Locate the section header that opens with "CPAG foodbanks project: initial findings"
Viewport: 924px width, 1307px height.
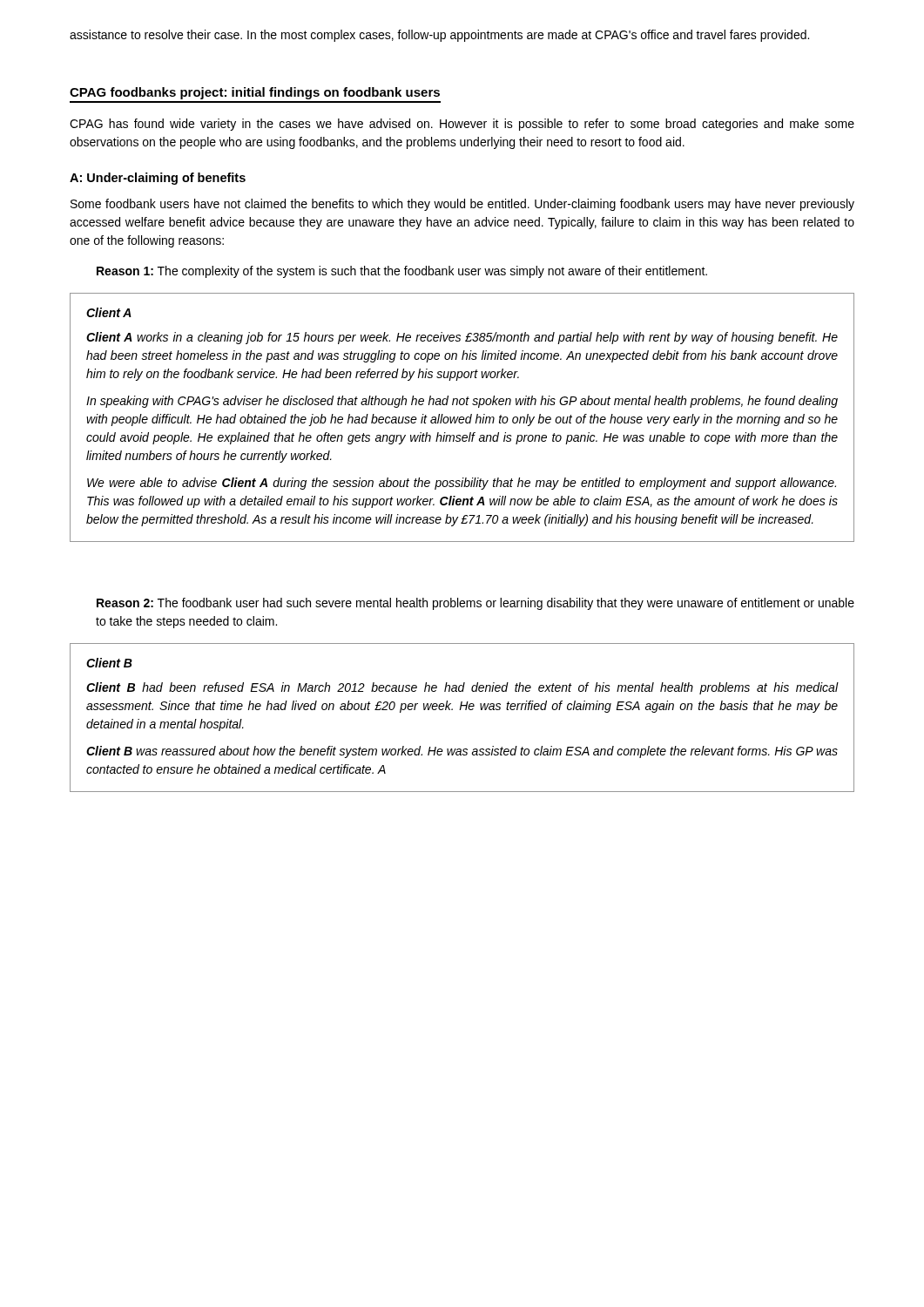click(255, 94)
